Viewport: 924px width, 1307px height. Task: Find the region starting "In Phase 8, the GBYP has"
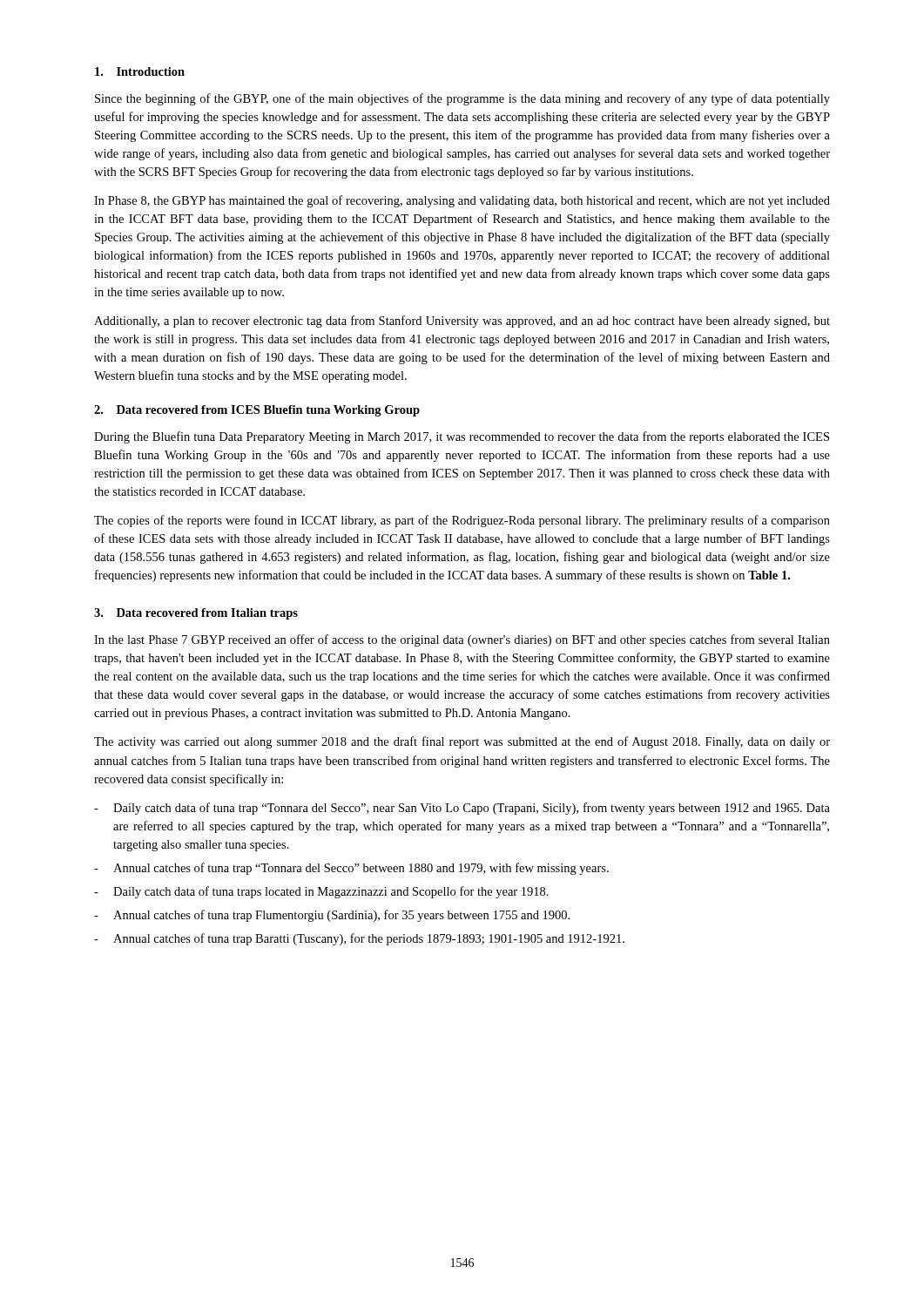tap(462, 246)
